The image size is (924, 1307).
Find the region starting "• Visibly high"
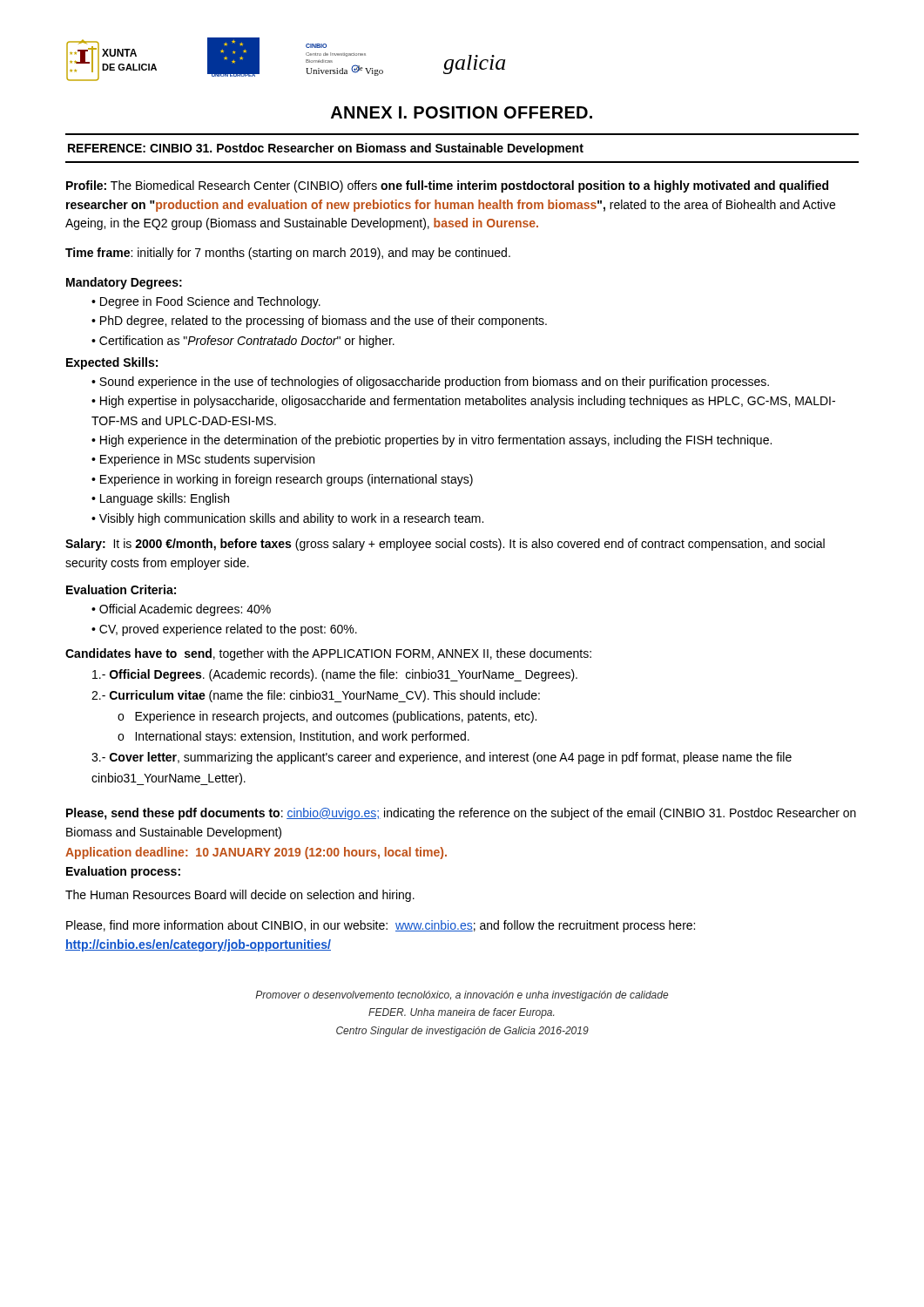point(288,518)
